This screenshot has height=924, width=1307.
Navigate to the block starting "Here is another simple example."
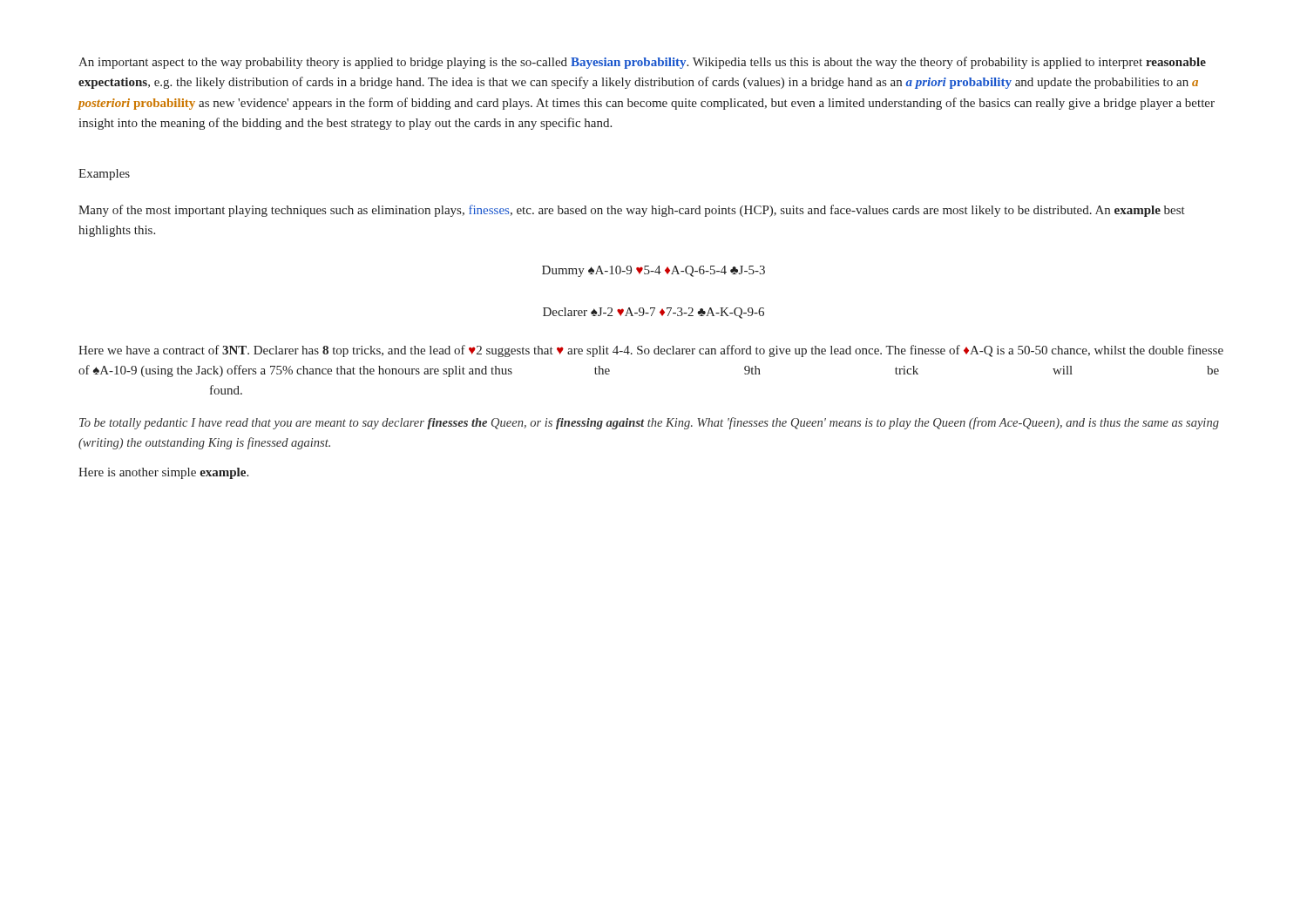[x=164, y=472]
